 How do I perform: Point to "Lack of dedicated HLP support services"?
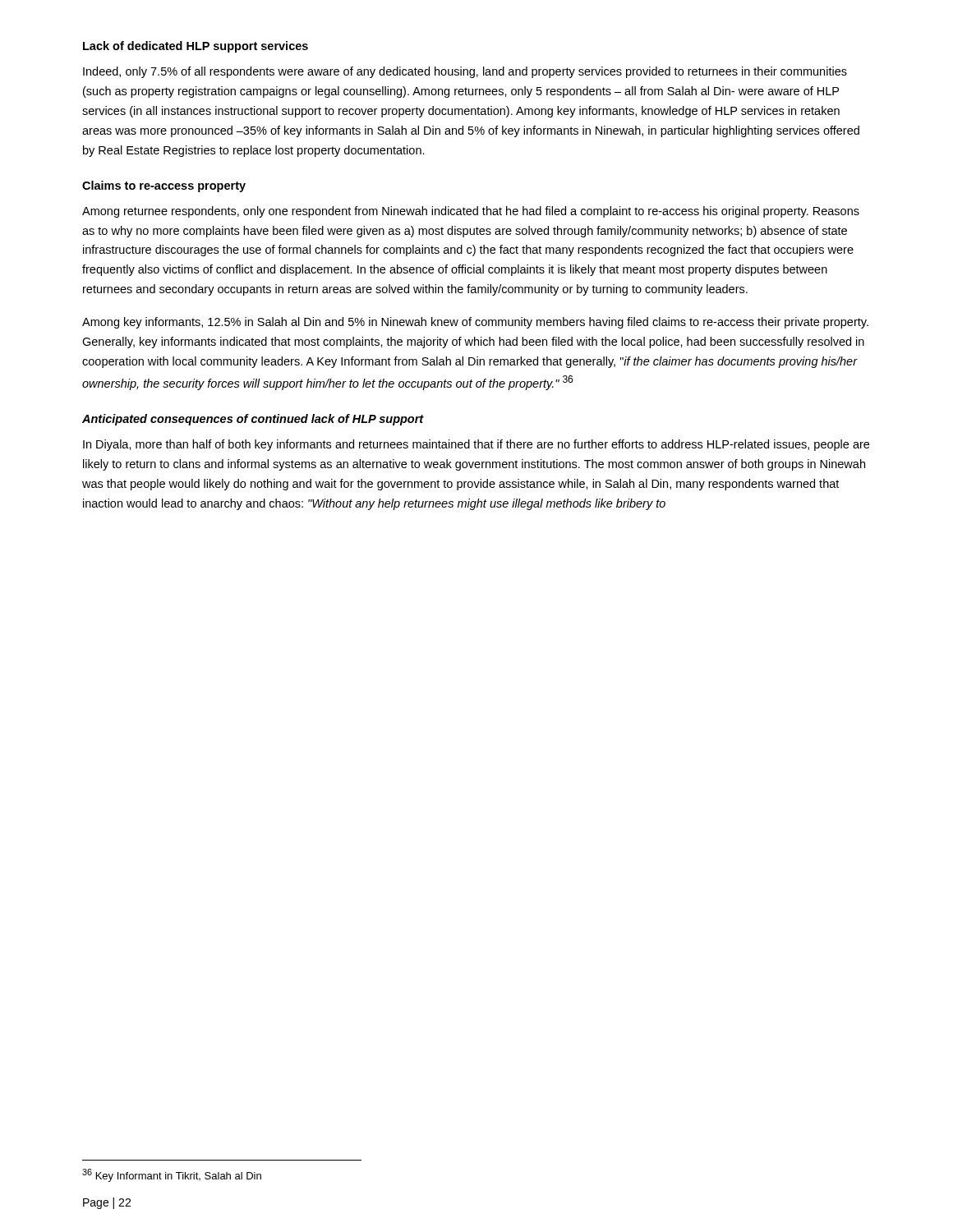pyautogui.click(x=195, y=46)
